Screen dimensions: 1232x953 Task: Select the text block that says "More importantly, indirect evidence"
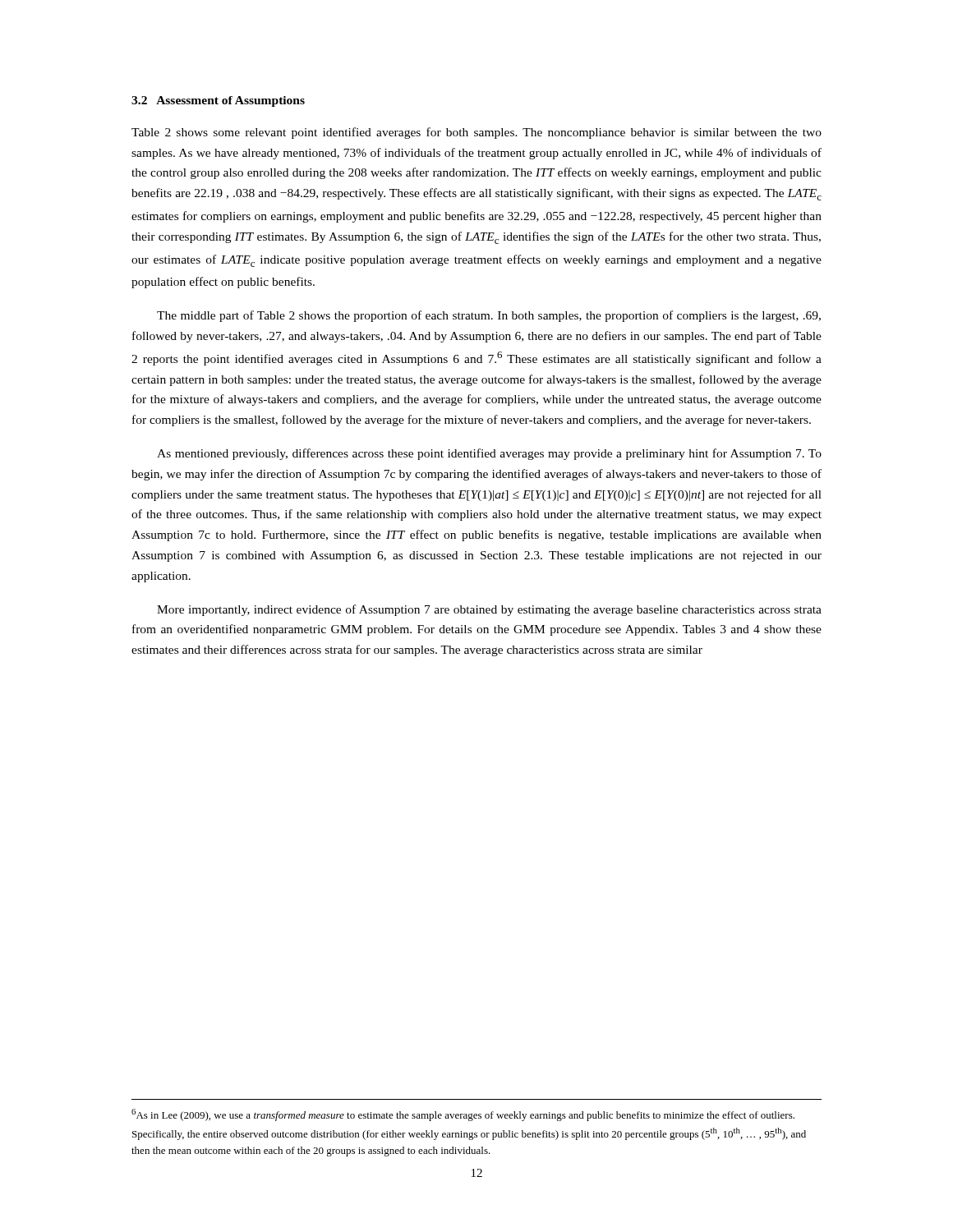tap(476, 629)
